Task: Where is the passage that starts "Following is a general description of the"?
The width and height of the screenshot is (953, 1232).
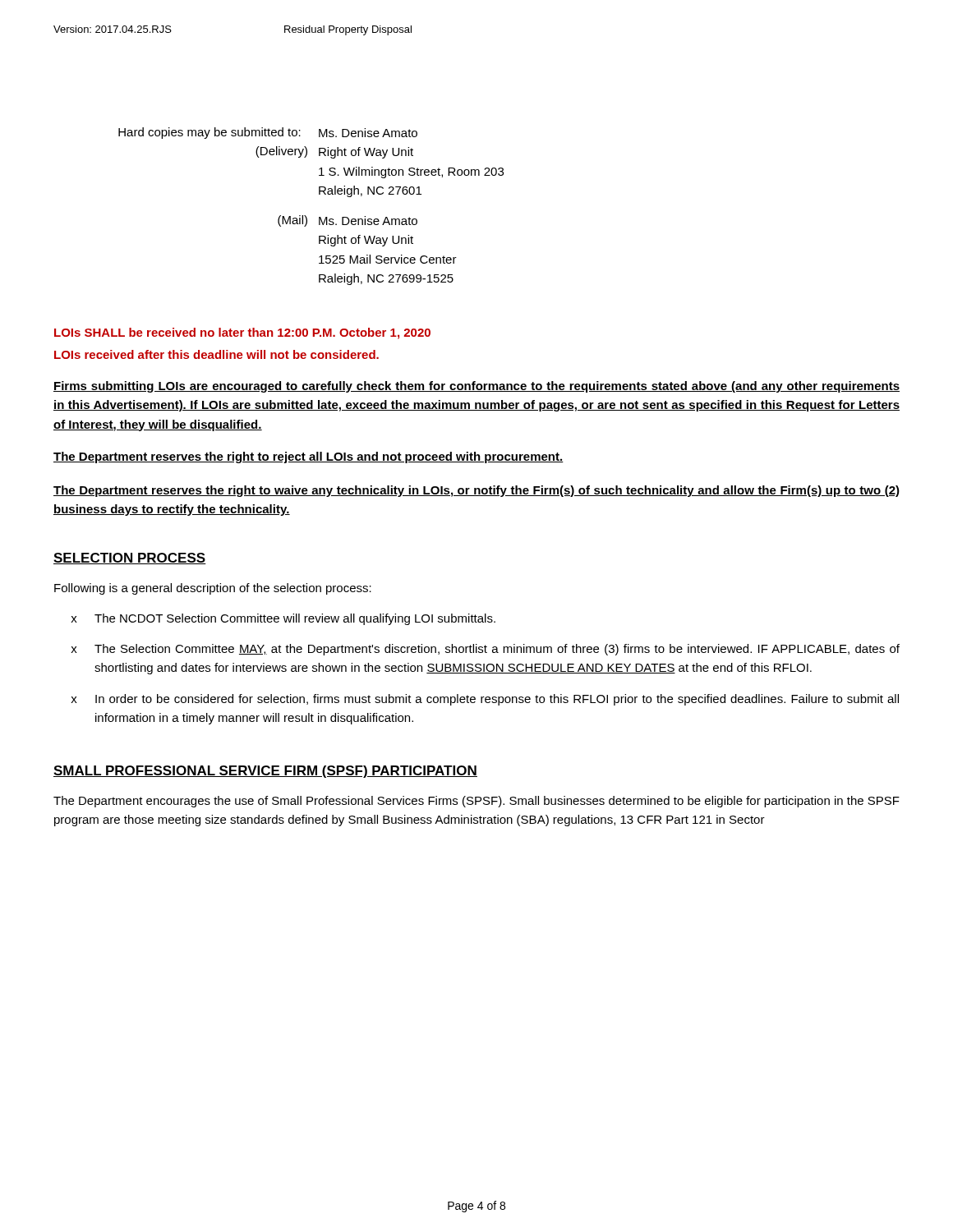Action: pyautogui.click(x=213, y=587)
